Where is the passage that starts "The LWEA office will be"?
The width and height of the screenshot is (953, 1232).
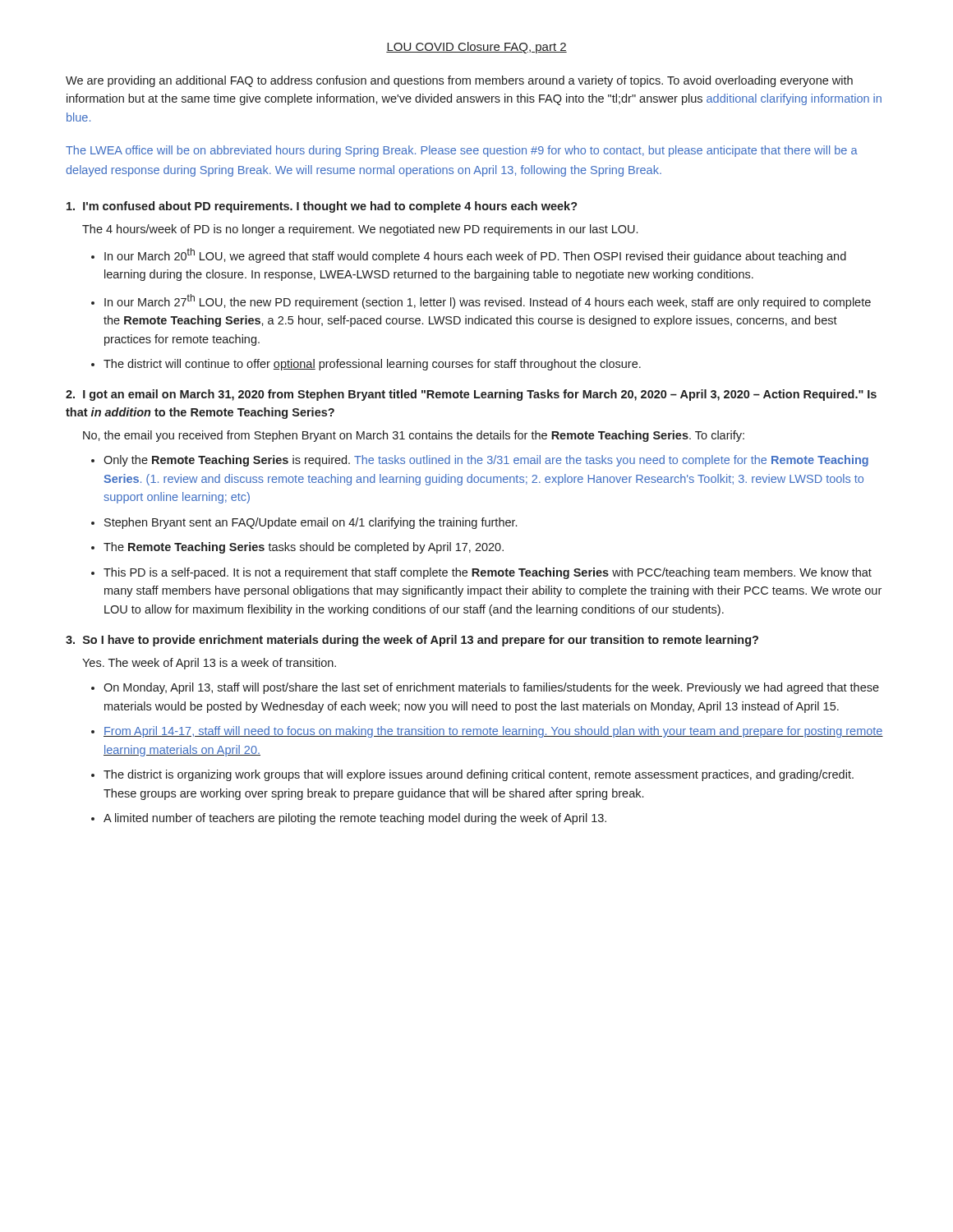(462, 160)
